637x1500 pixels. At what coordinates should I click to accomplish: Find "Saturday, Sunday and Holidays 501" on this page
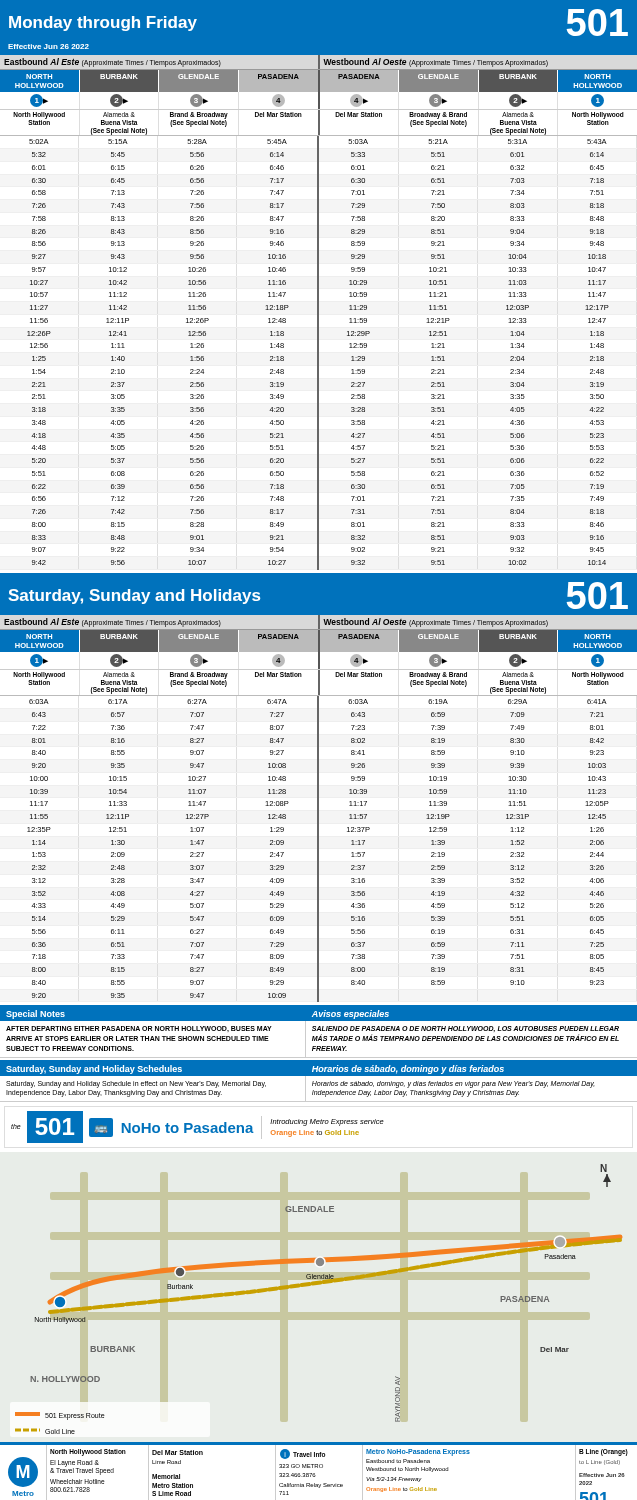pos(140,596)
